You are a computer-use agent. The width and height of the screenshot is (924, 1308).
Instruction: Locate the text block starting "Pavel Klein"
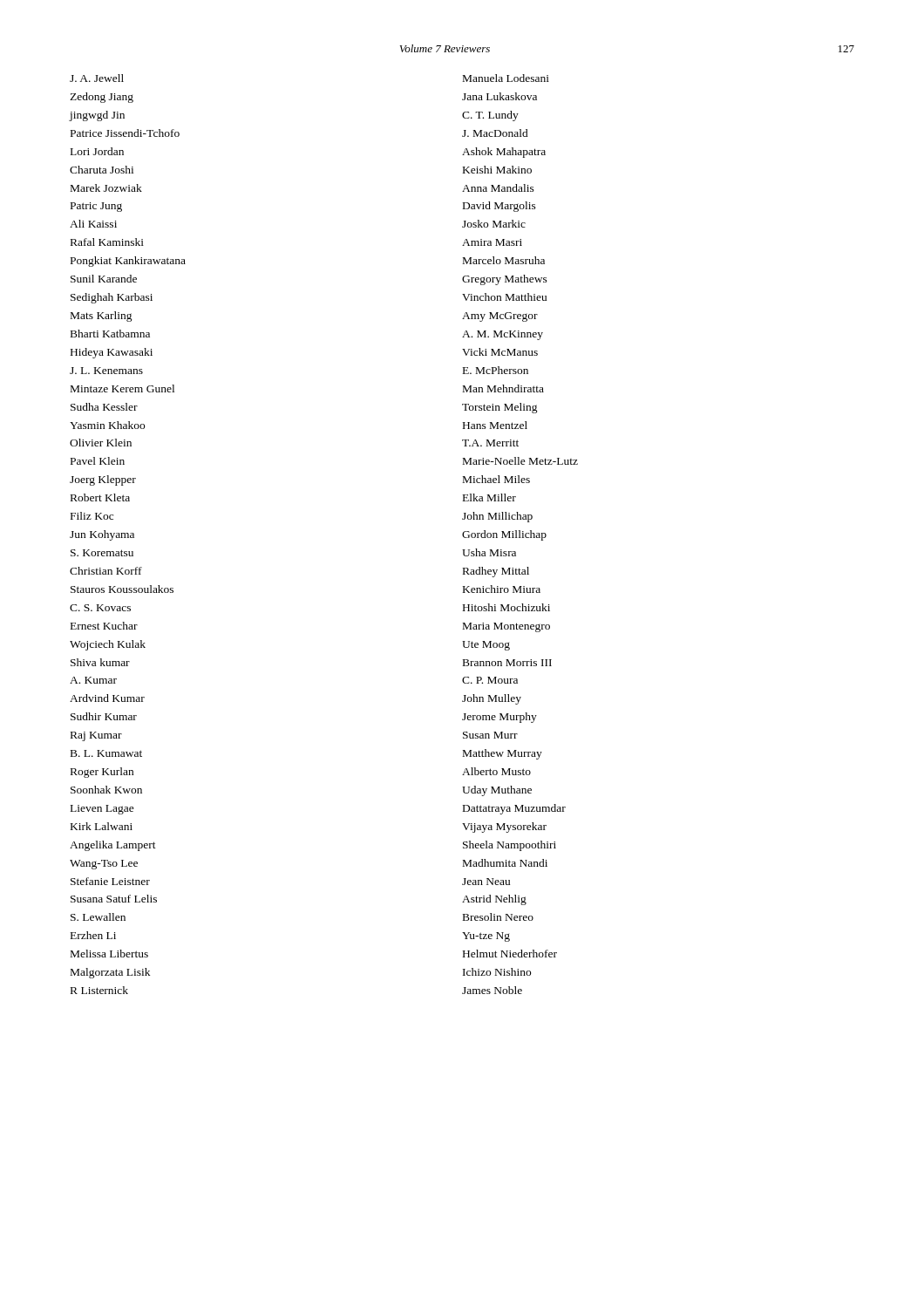(98, 461)
